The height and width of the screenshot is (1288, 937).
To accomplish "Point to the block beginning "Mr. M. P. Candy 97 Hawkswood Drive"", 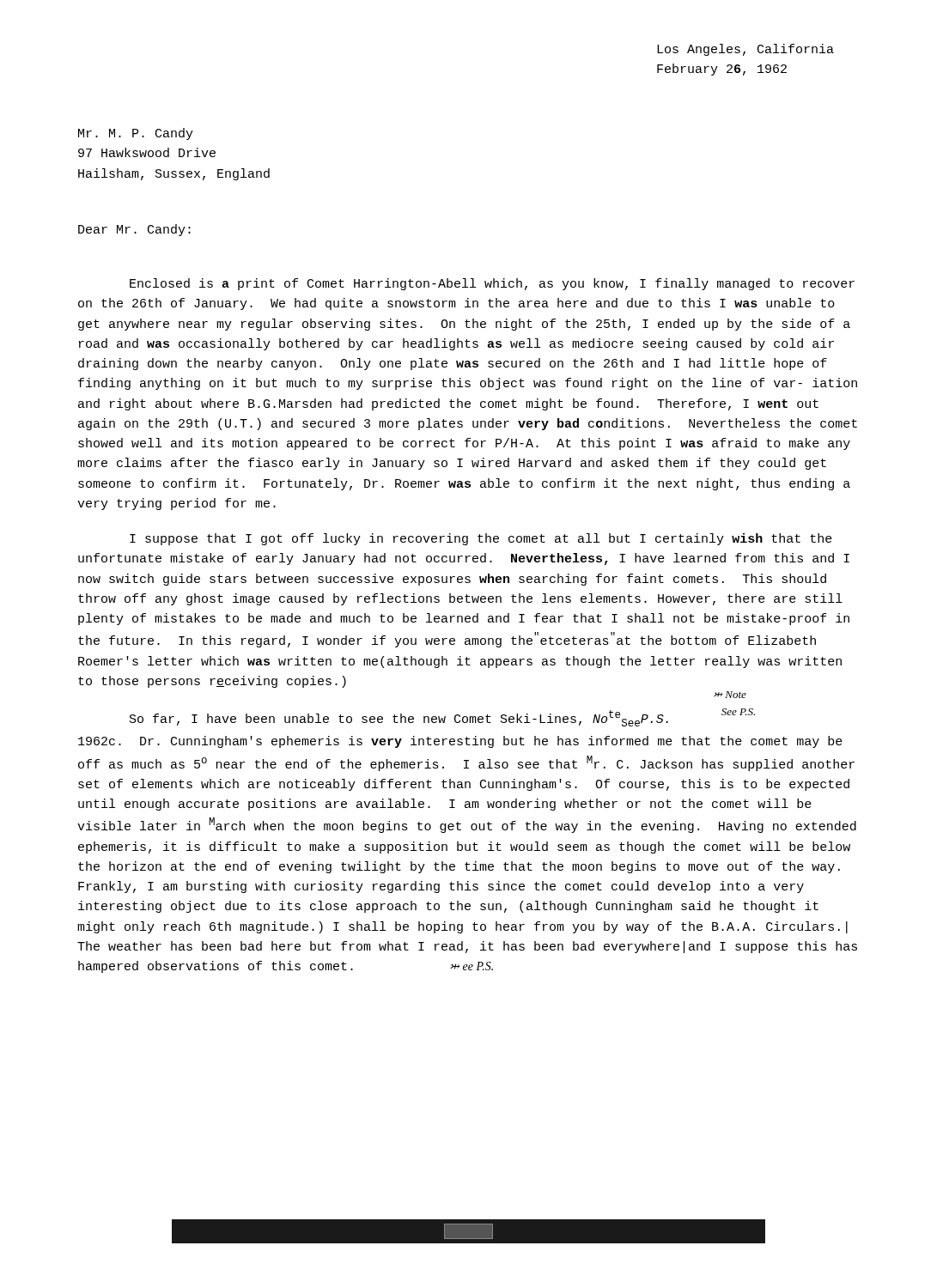I will pos(174,154).
